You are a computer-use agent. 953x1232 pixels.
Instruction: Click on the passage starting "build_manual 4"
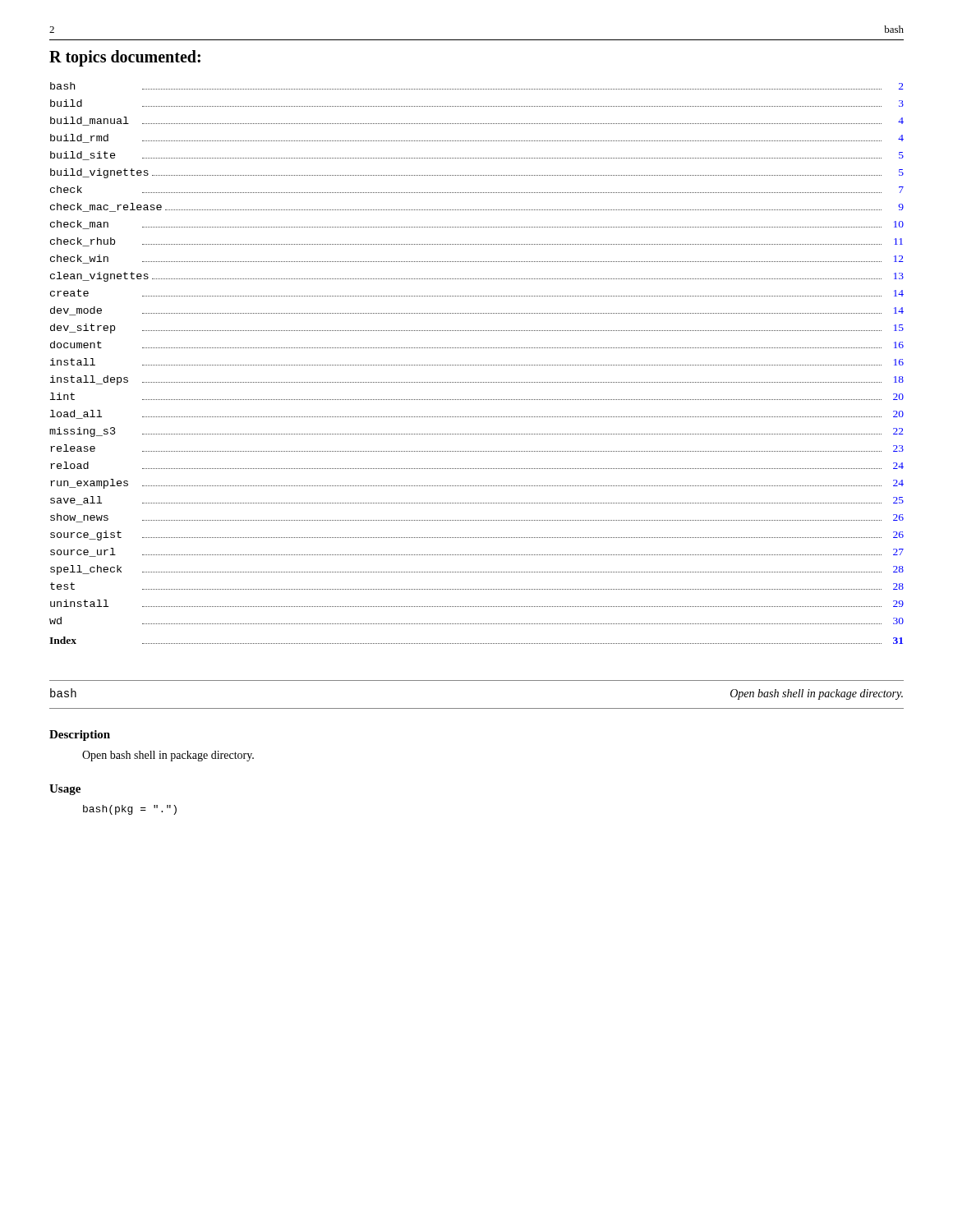[476, 121]
